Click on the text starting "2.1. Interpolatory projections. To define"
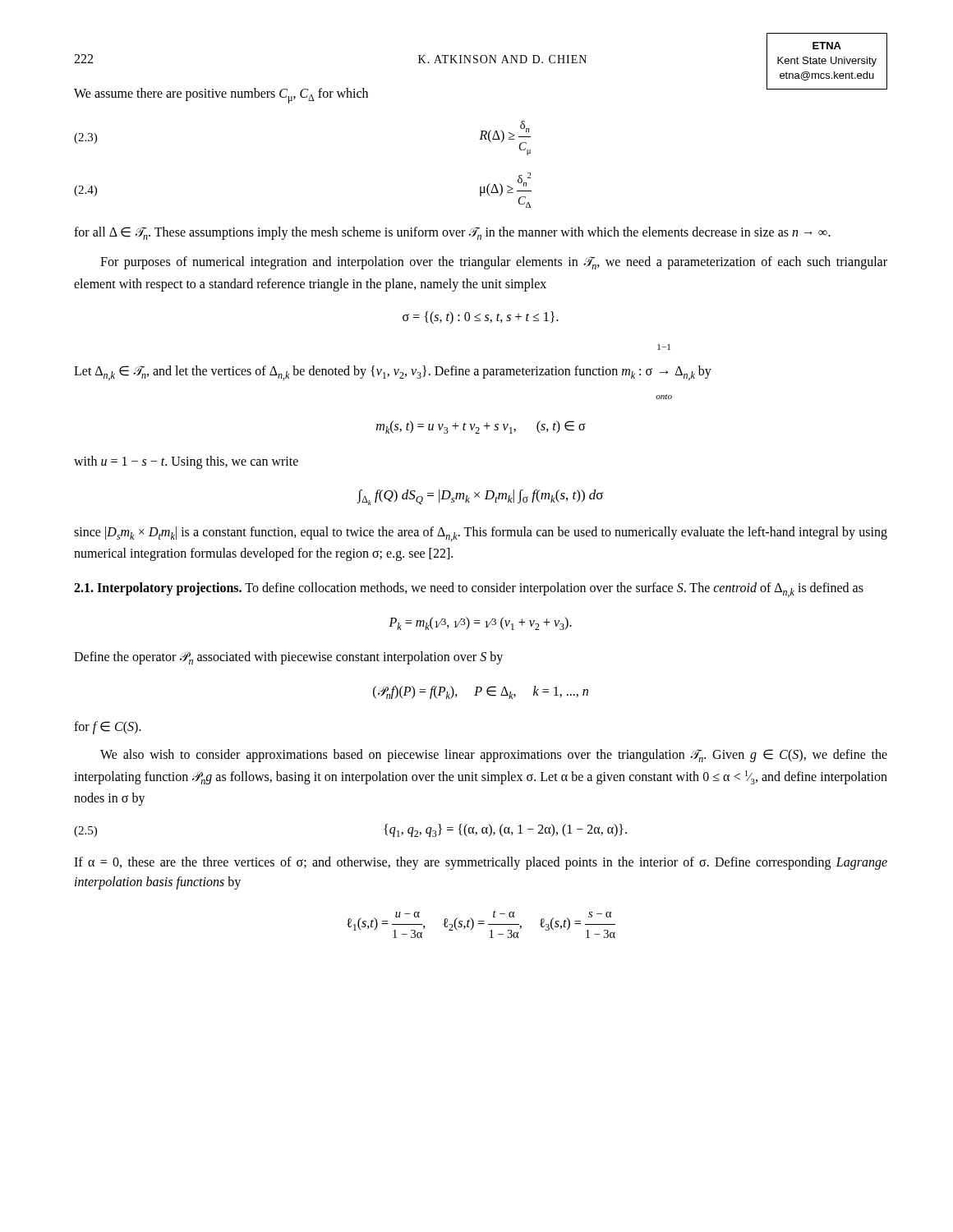Viewport: 953px width, 1232px height. pos(469,589)
